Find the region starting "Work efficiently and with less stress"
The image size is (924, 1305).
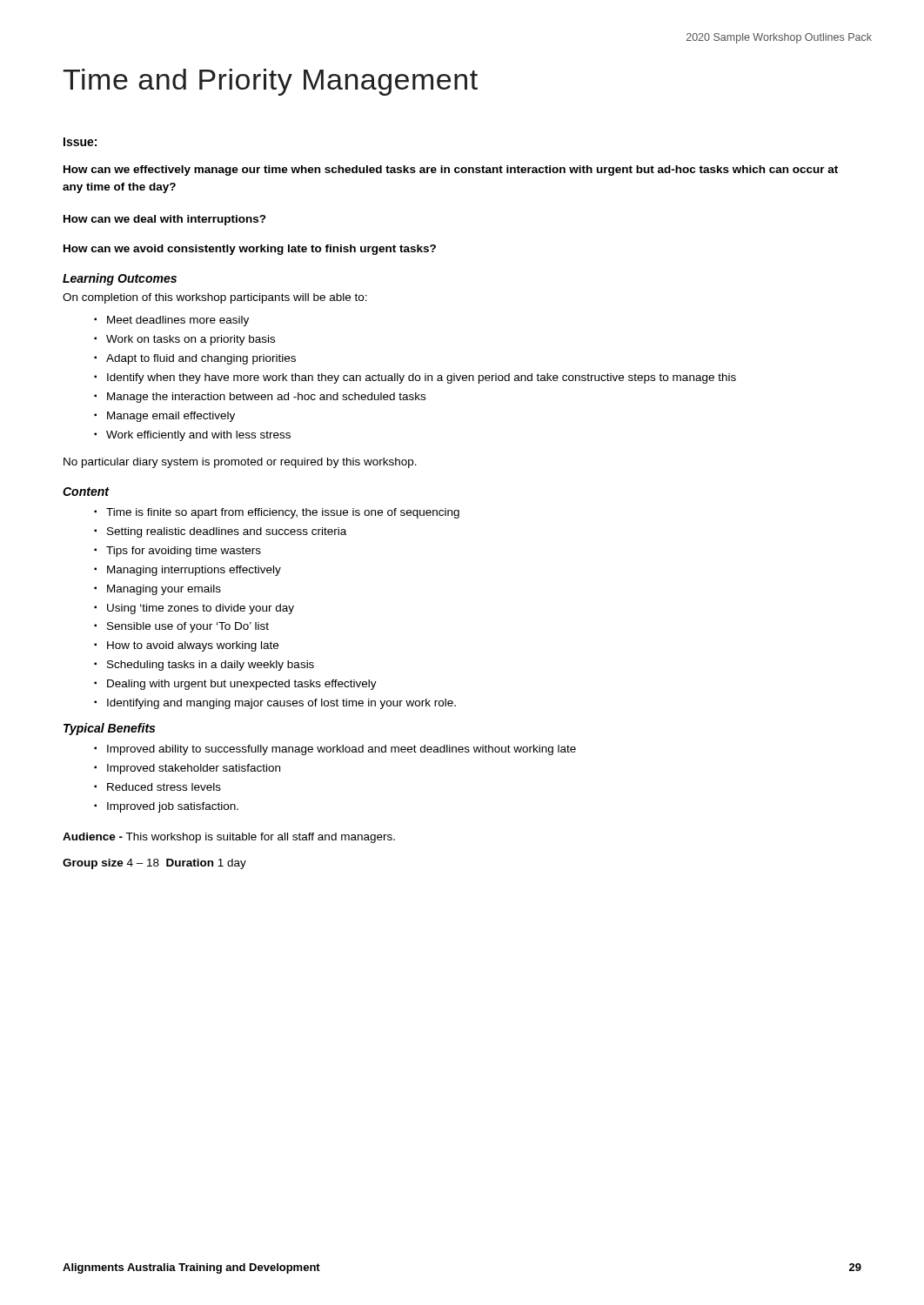[199, 434]
